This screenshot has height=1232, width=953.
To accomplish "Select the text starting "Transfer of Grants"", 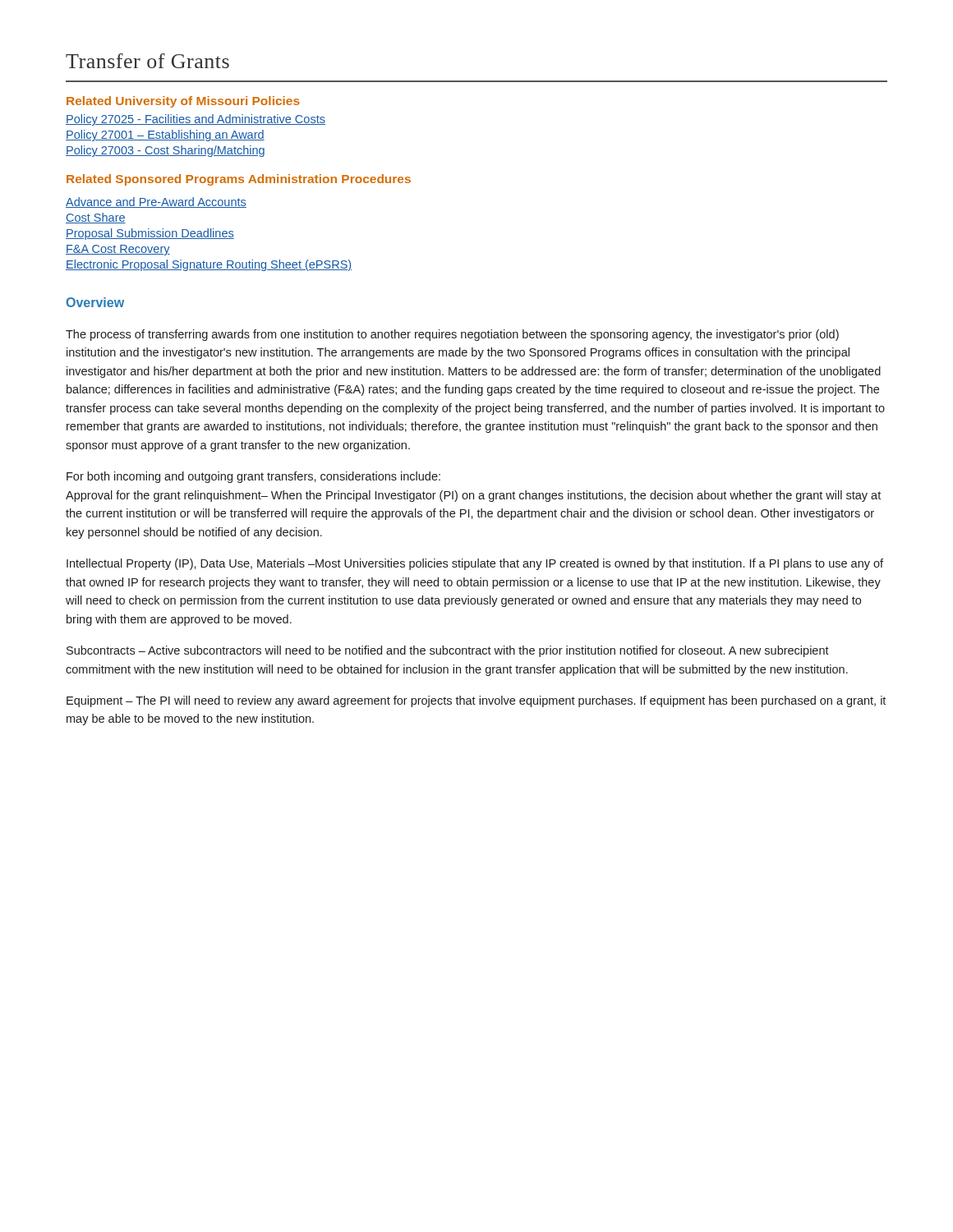I will (x=147, y=61).
